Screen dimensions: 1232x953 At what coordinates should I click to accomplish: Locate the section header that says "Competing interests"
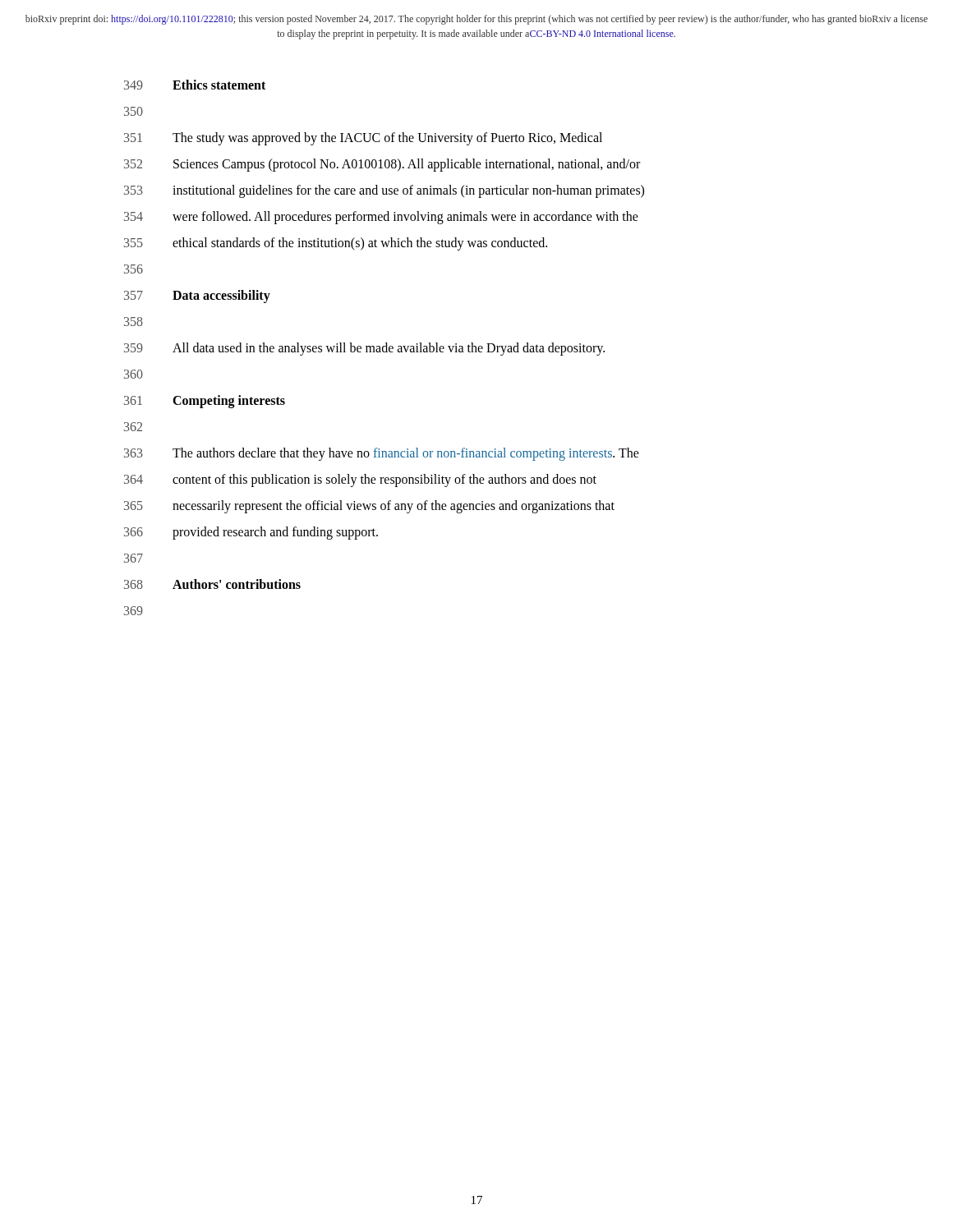coord(229,400)
